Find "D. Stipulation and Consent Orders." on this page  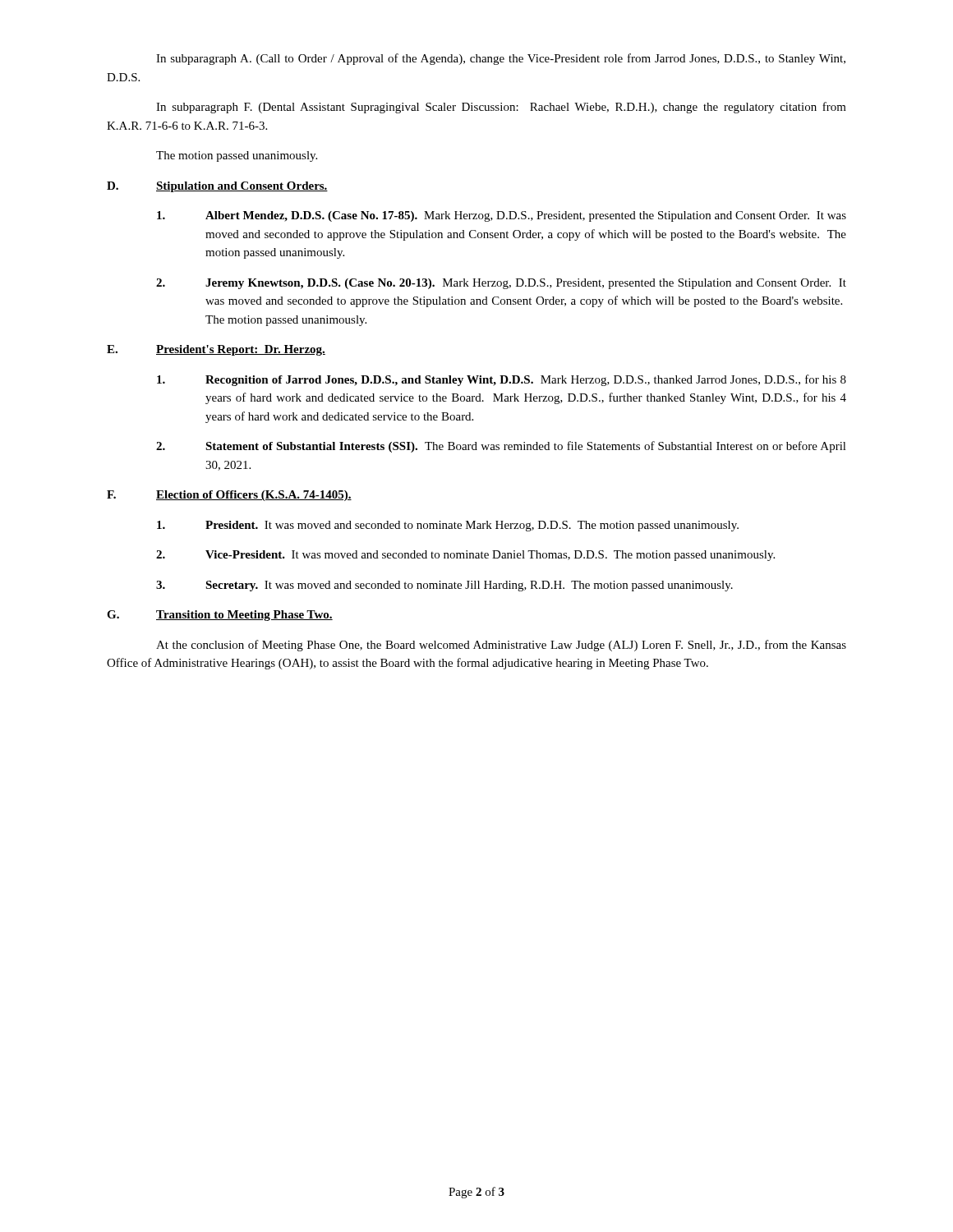[x=217, y=187]
